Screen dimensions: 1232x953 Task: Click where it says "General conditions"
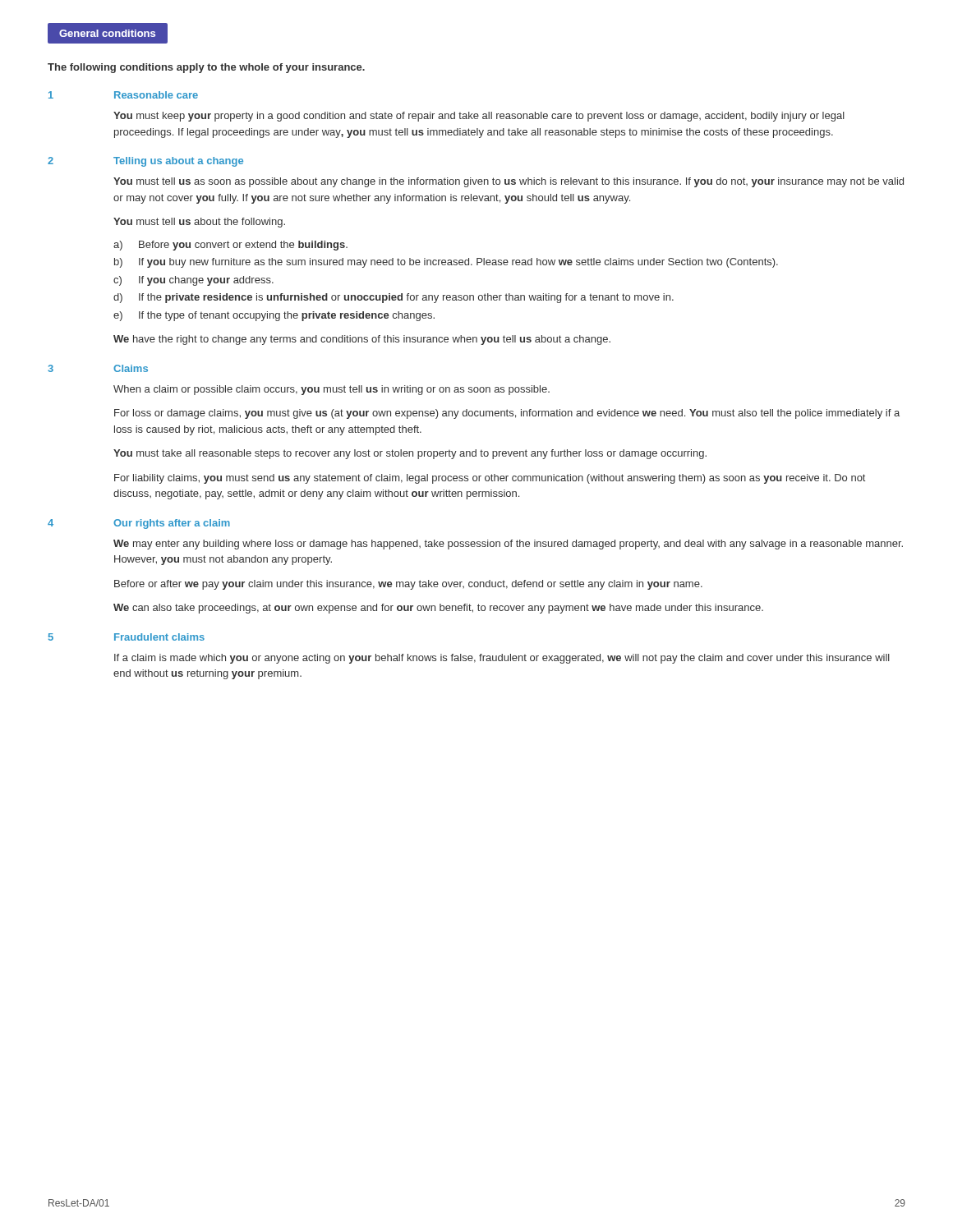107,33
